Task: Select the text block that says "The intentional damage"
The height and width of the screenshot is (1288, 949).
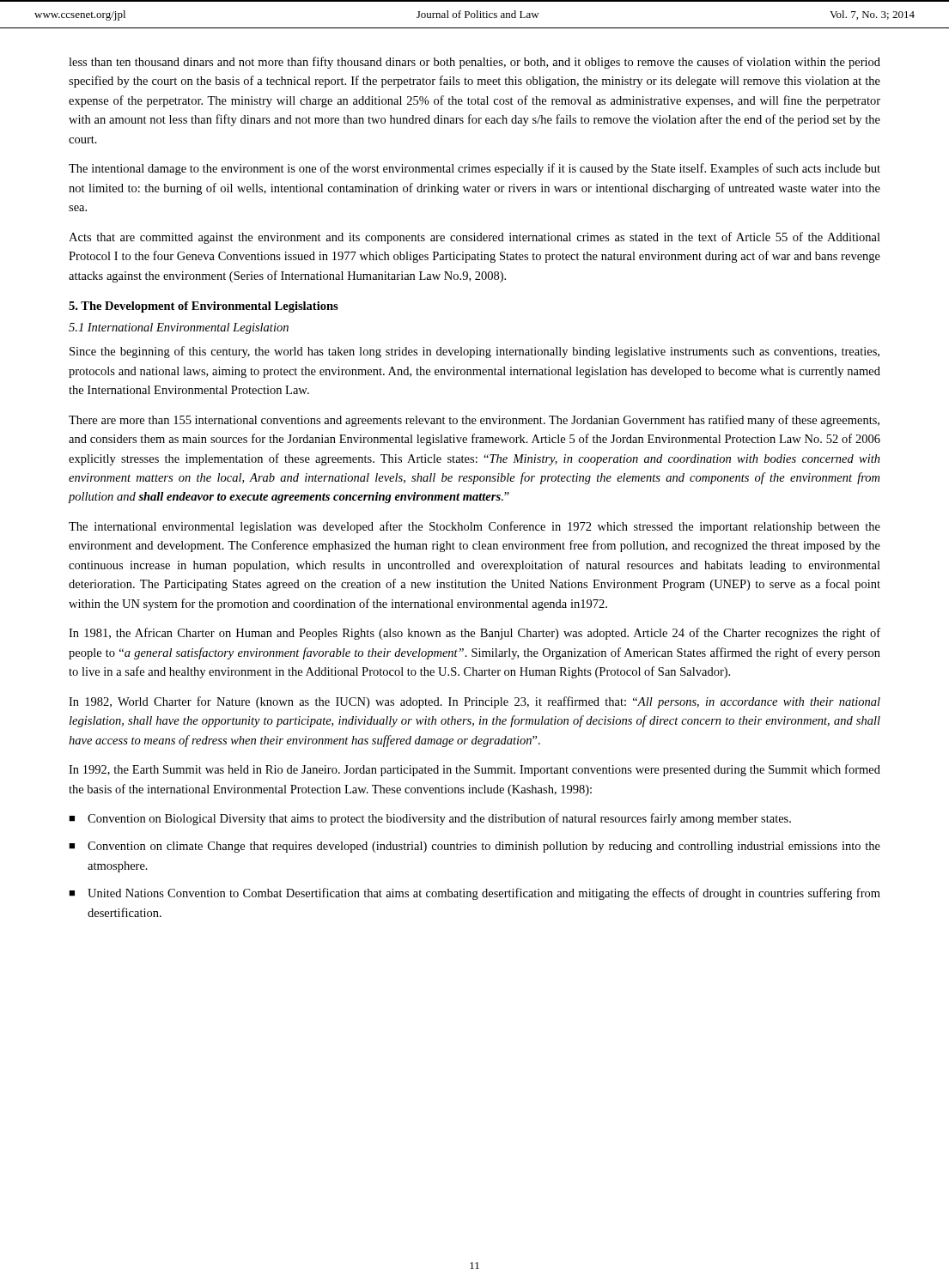Action: (x=474, y=188)
